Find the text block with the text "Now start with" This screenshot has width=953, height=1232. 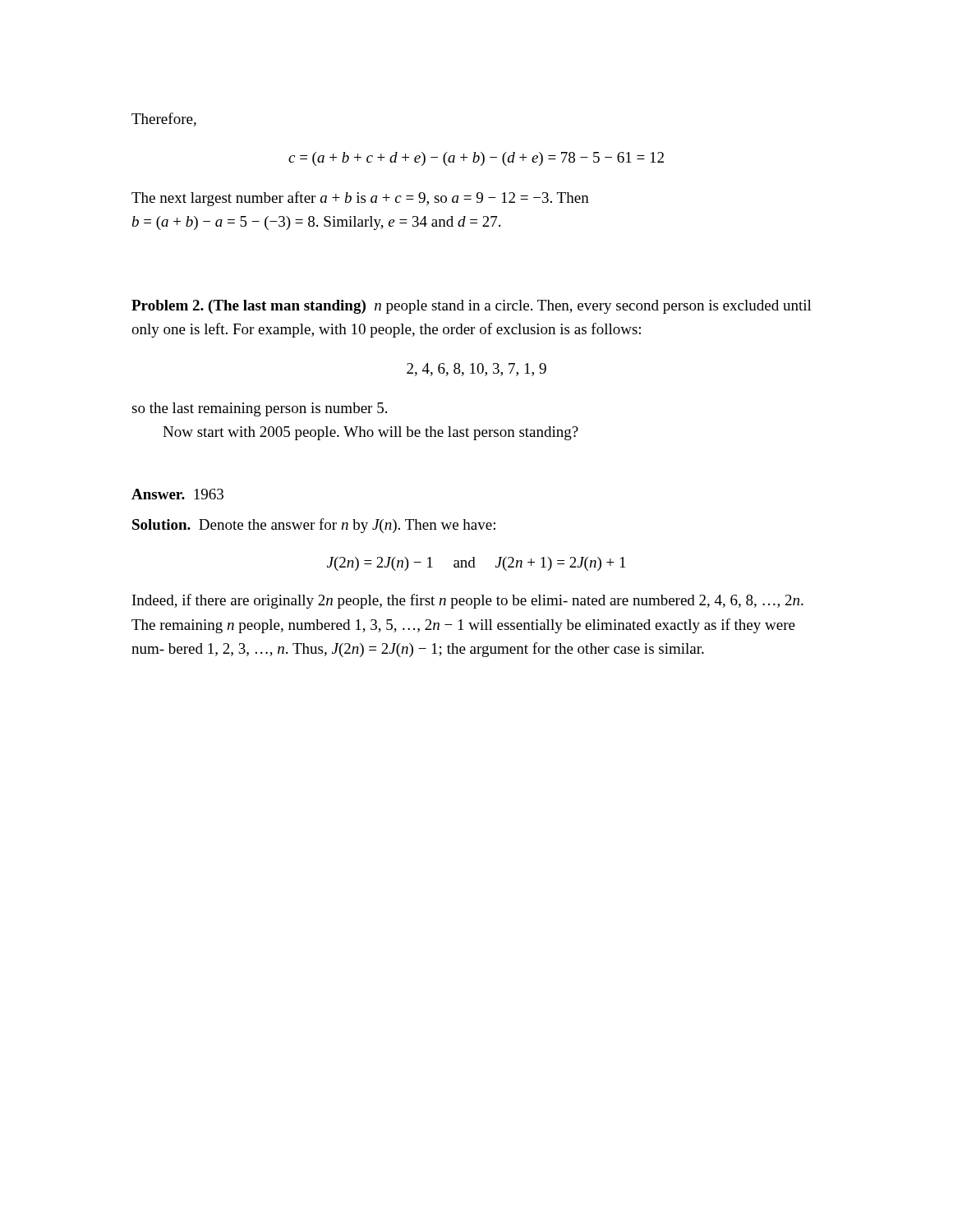pos(371,432)
